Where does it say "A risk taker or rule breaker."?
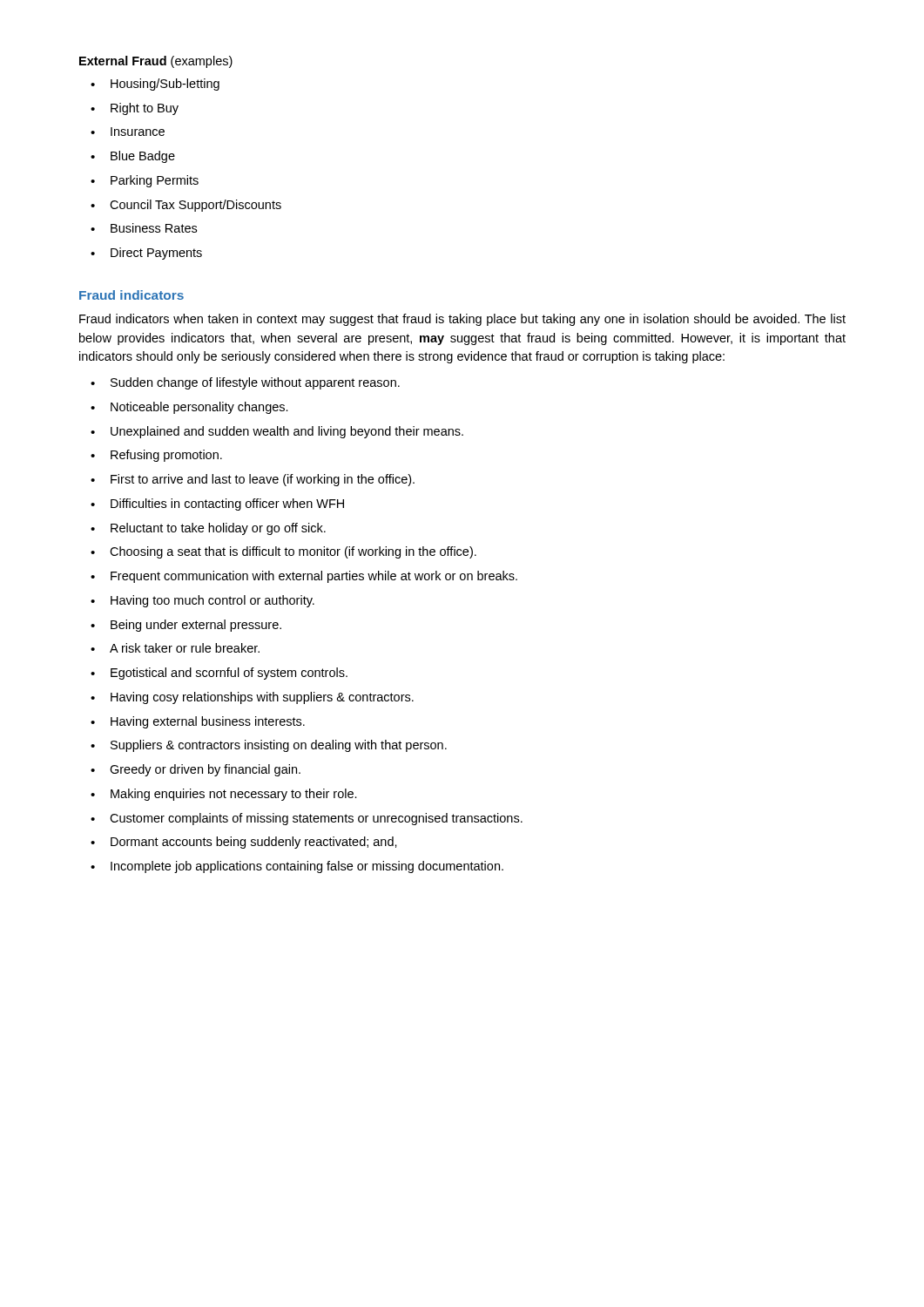This screenshot has width=924, height=1307. click(175, 648)
